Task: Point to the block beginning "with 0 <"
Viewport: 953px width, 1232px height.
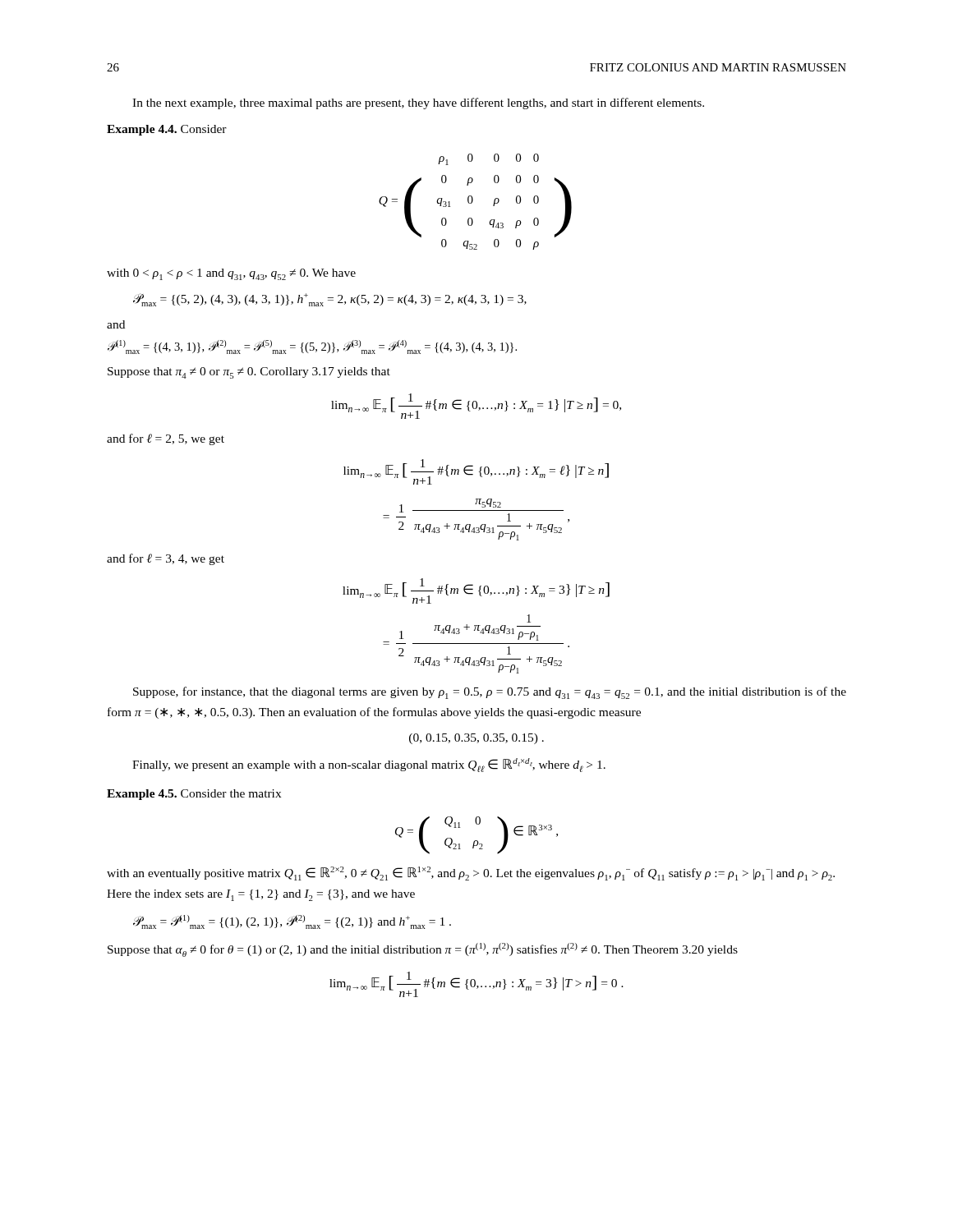Action: pyautogui.click(x=231, y=274)
